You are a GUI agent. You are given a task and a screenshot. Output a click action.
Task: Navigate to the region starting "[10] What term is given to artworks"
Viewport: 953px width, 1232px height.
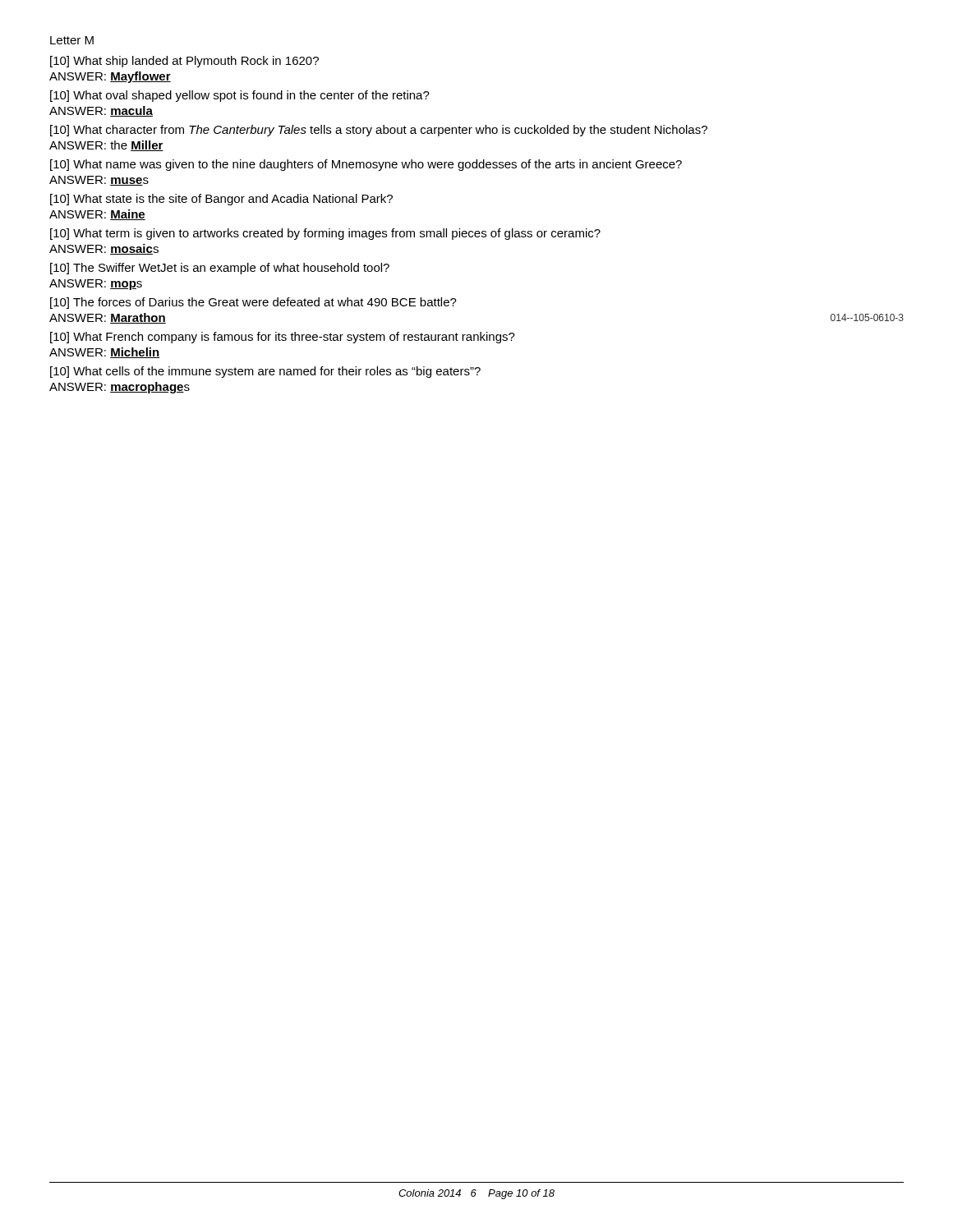click(x=476, y=241)
